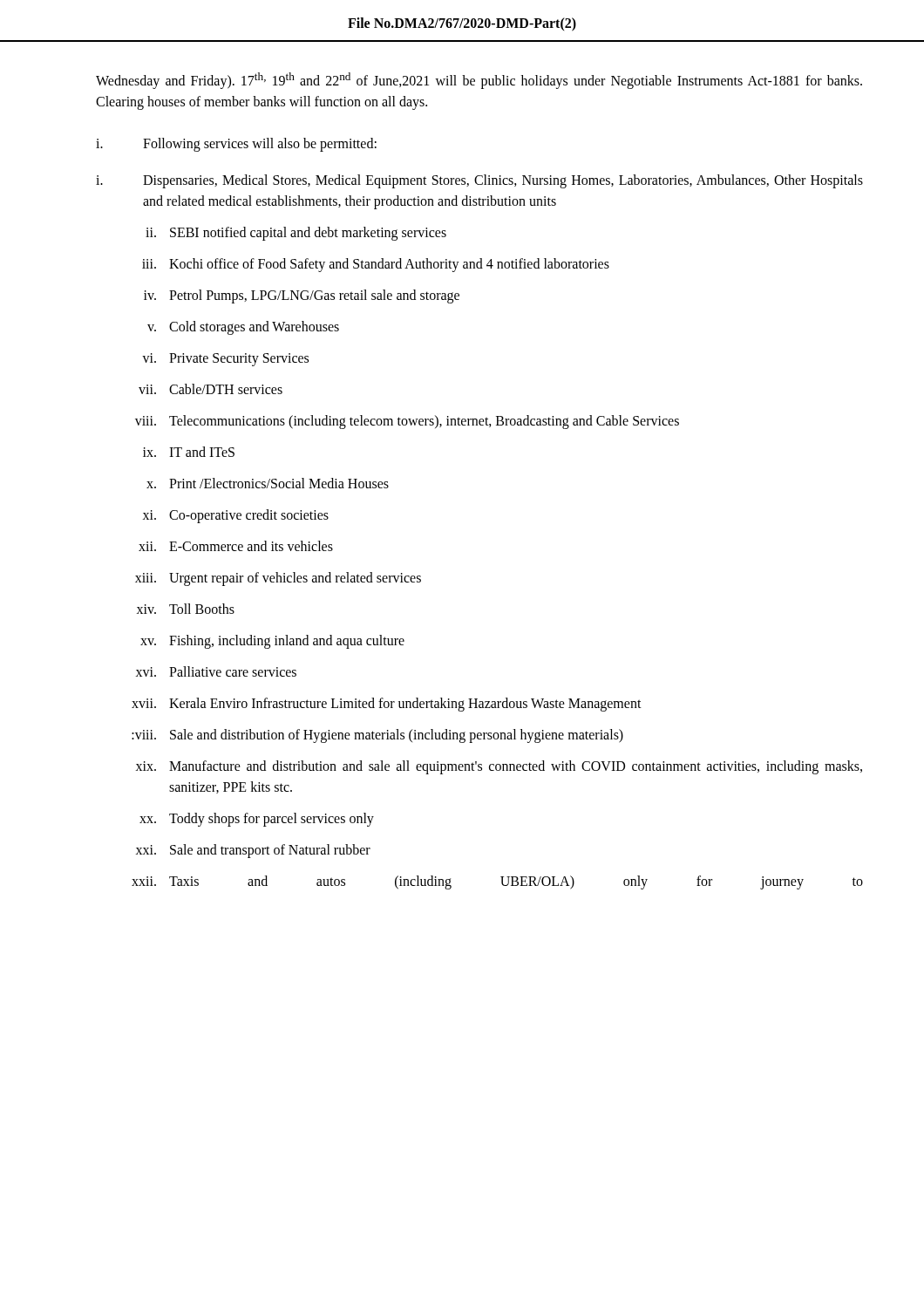This screenshot has height=1308, width=924.
Task: Locate the list item that says "viii. Telecommunications (including telecom towers), internet,"
Action: (479, 421)
